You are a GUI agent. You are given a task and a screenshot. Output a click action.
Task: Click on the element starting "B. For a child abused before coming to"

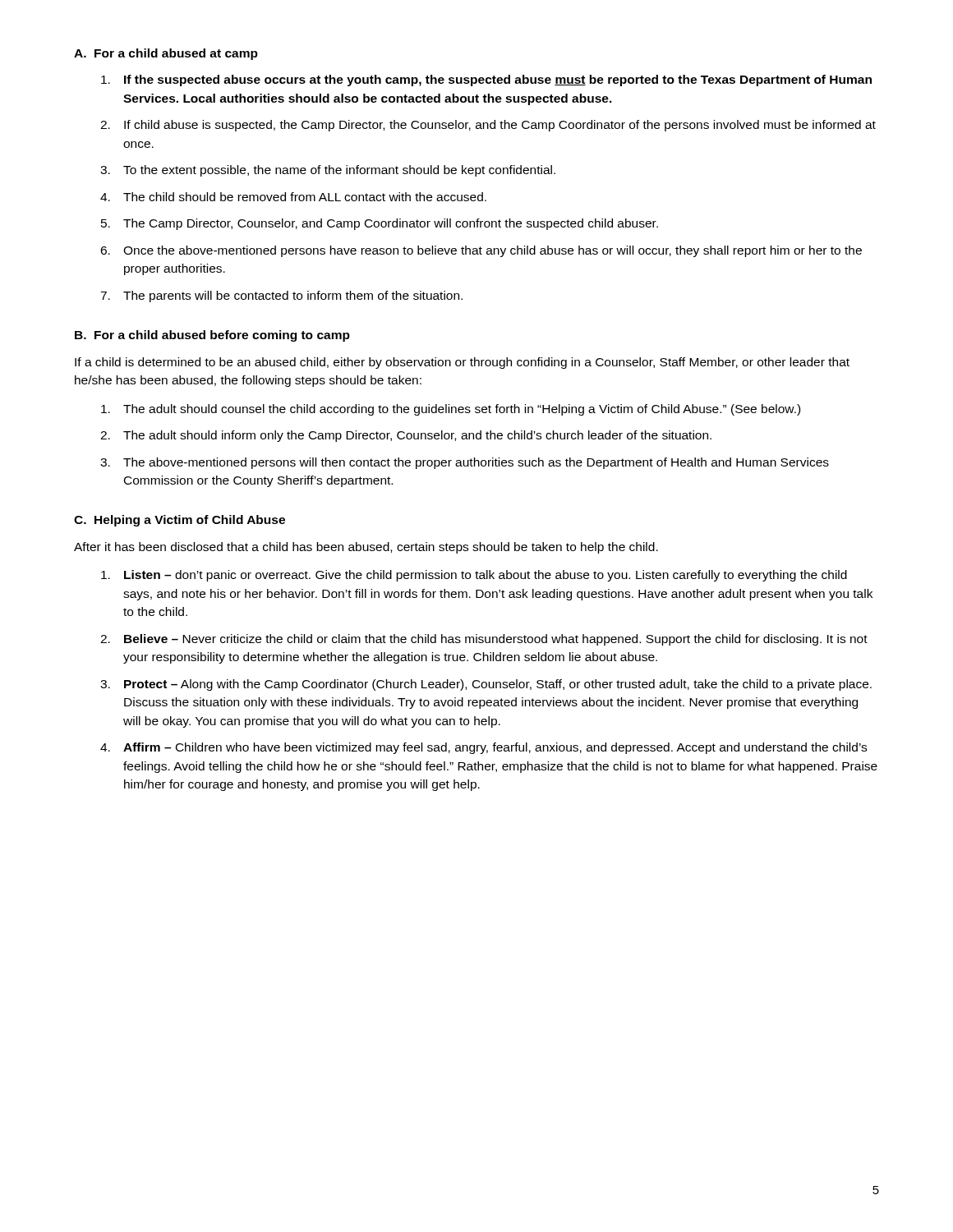pos(212,335)
